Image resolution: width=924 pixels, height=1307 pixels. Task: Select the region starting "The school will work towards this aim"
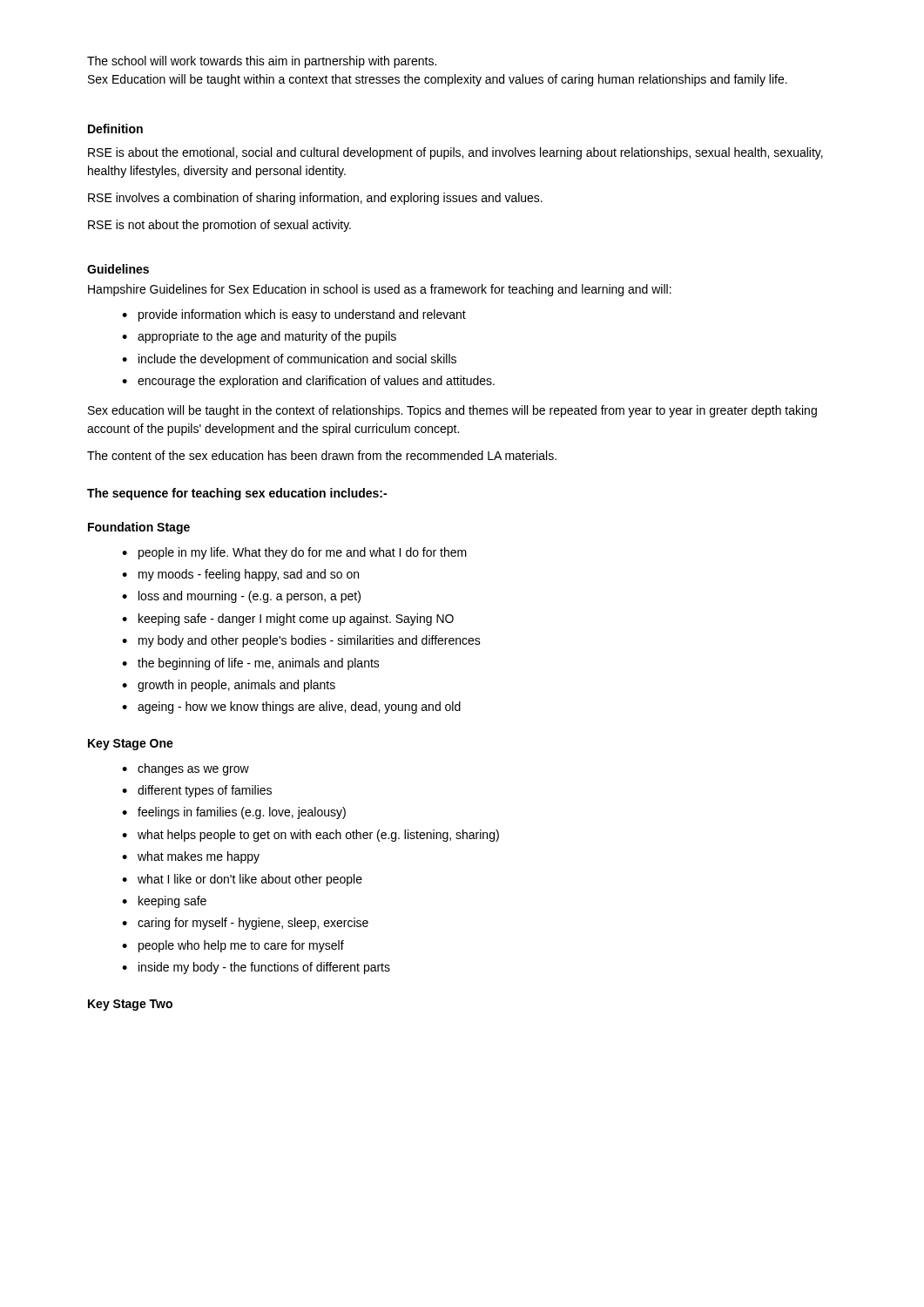(437, 70)
